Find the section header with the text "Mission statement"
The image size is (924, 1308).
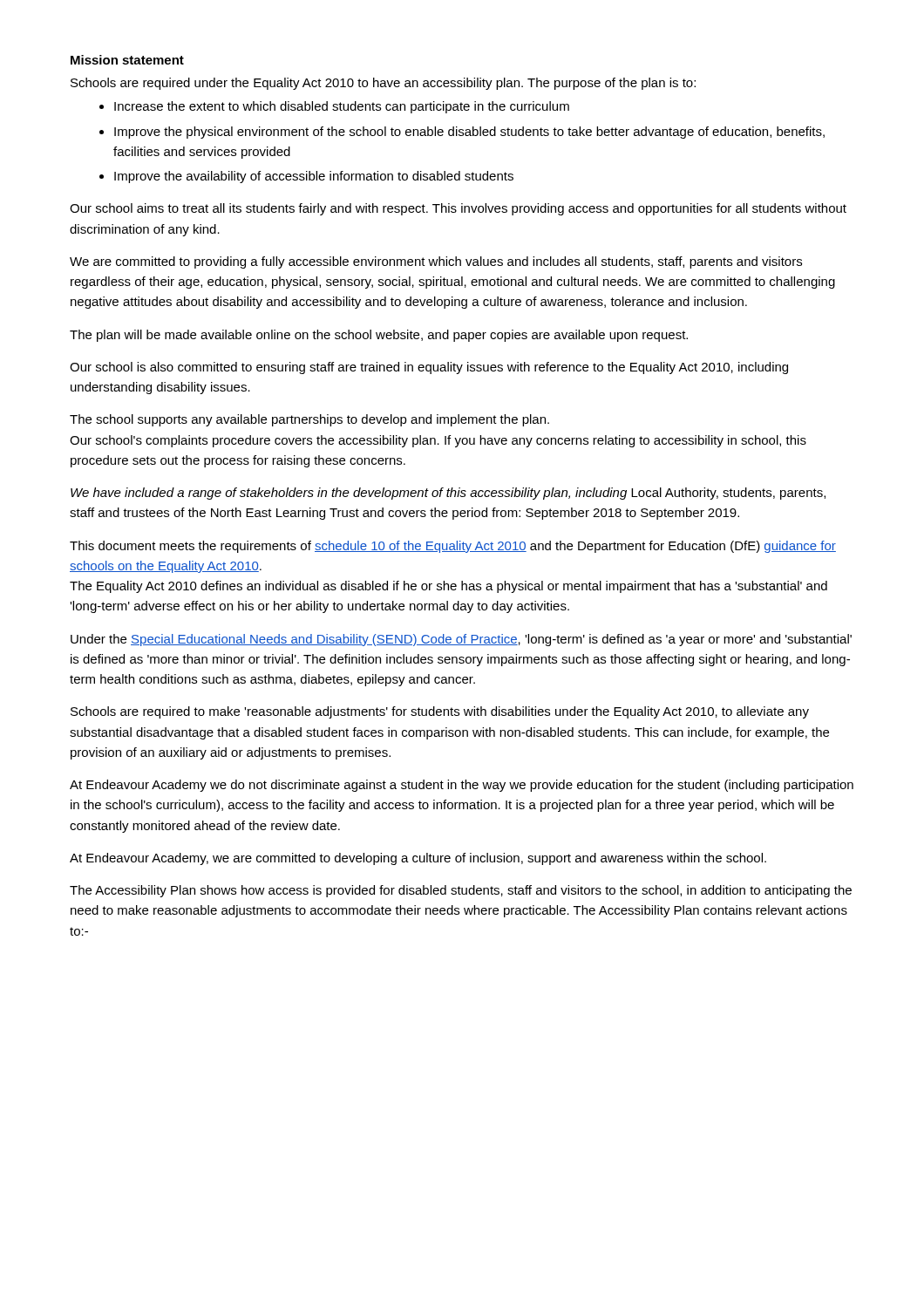127,60
